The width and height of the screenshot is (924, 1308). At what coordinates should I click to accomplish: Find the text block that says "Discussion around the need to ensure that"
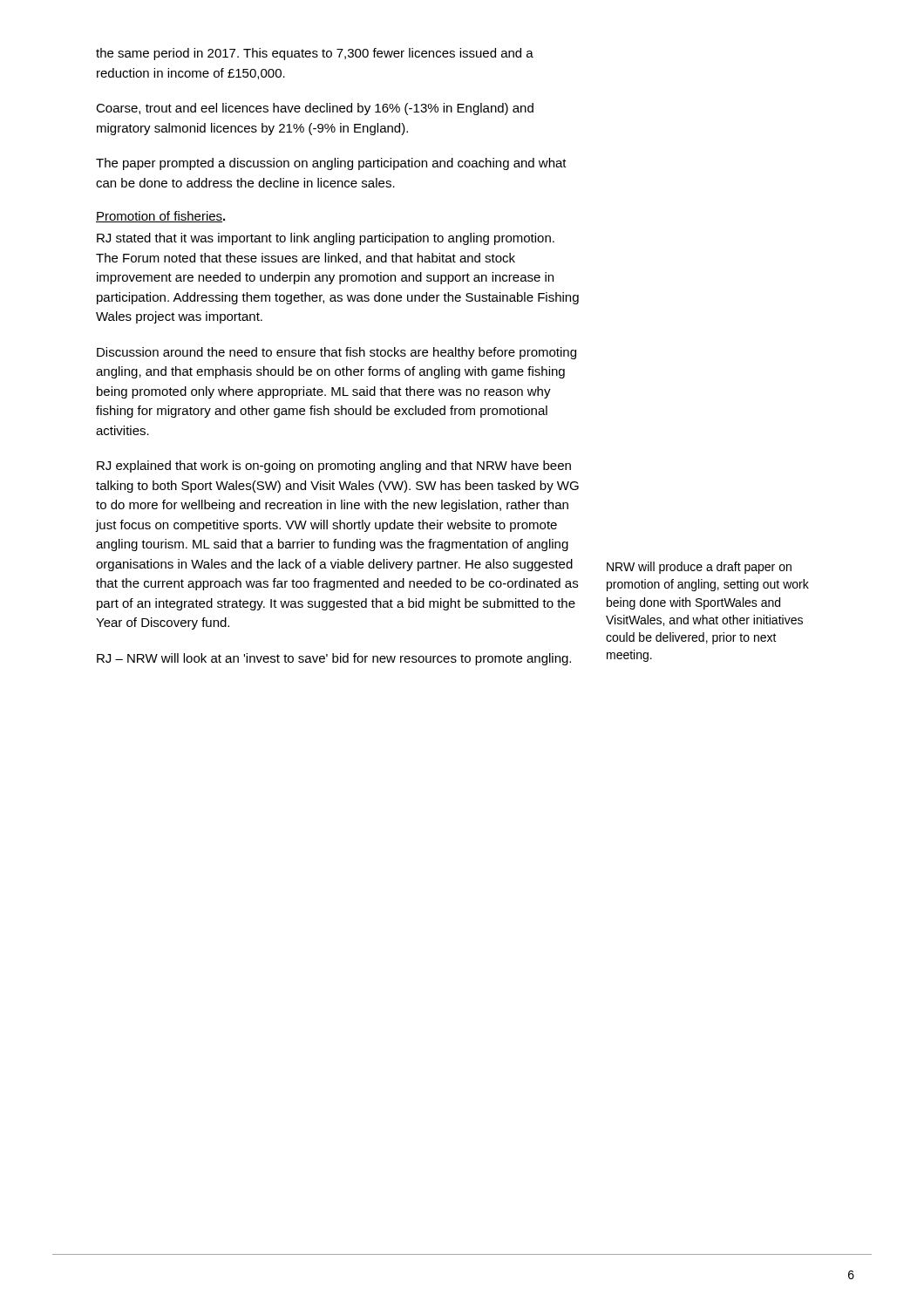(336, 391)
